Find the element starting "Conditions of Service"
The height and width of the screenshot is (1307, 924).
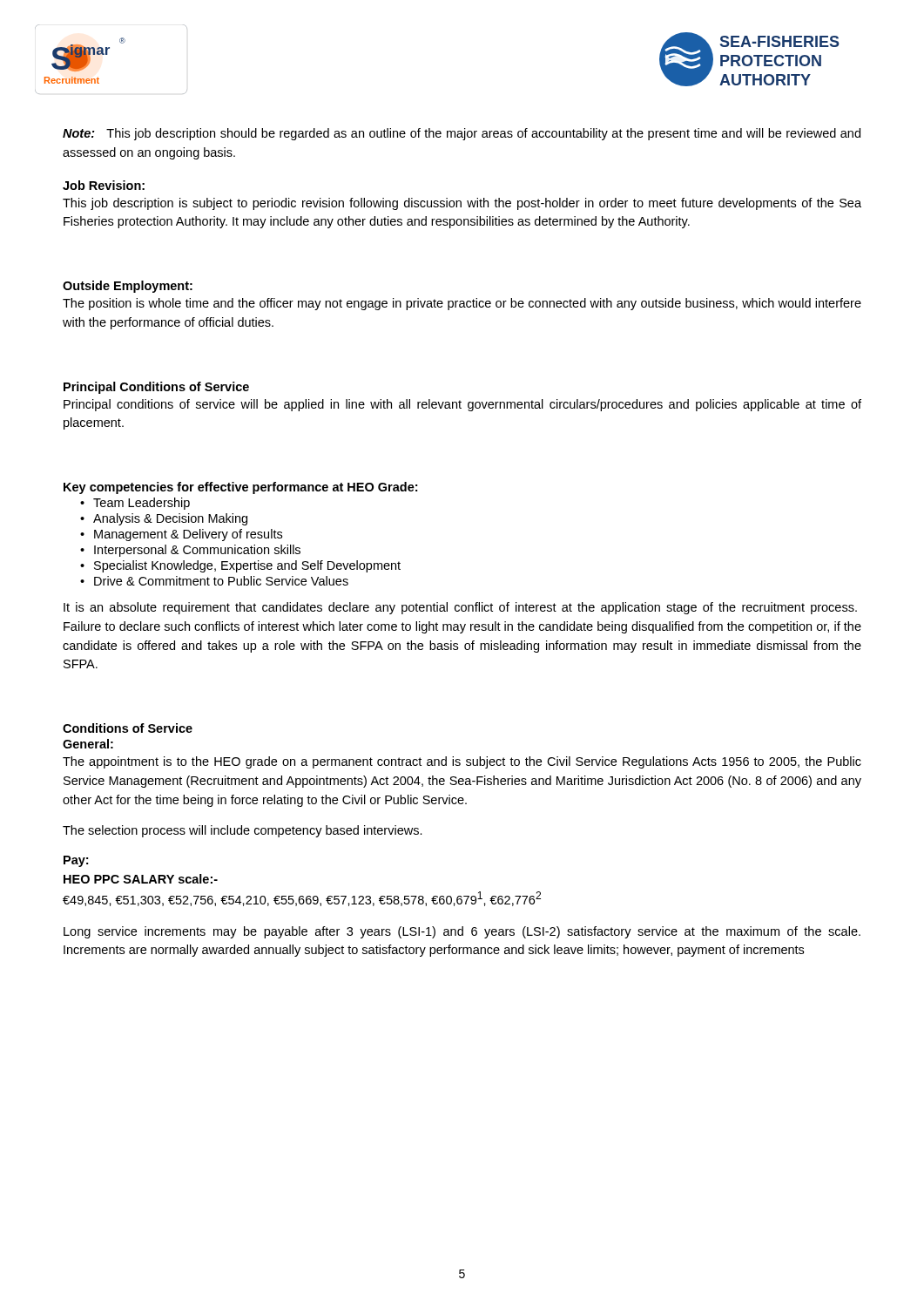tap(128, 728)
